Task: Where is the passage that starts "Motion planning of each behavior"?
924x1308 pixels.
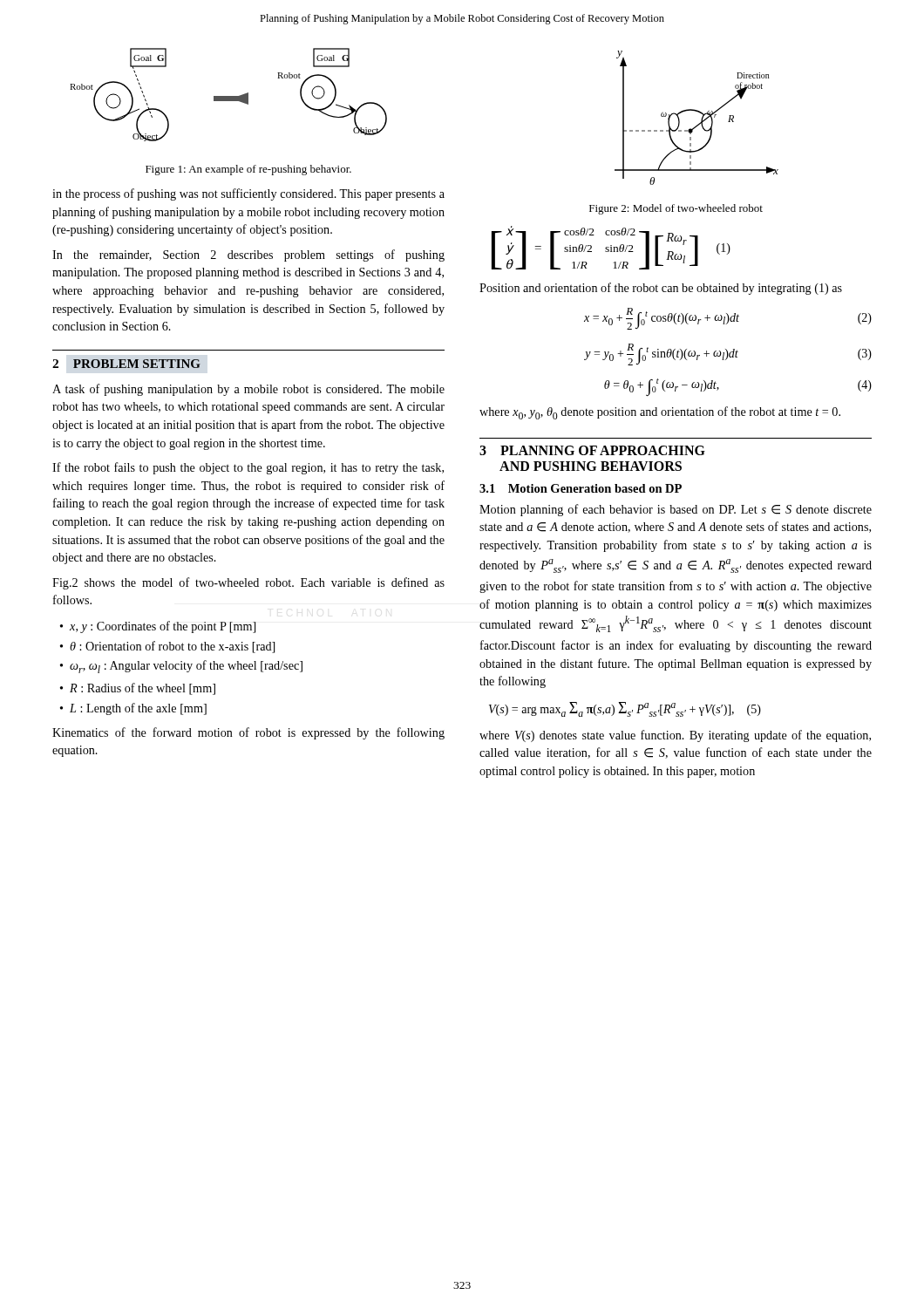Action: tap(676, 595)
